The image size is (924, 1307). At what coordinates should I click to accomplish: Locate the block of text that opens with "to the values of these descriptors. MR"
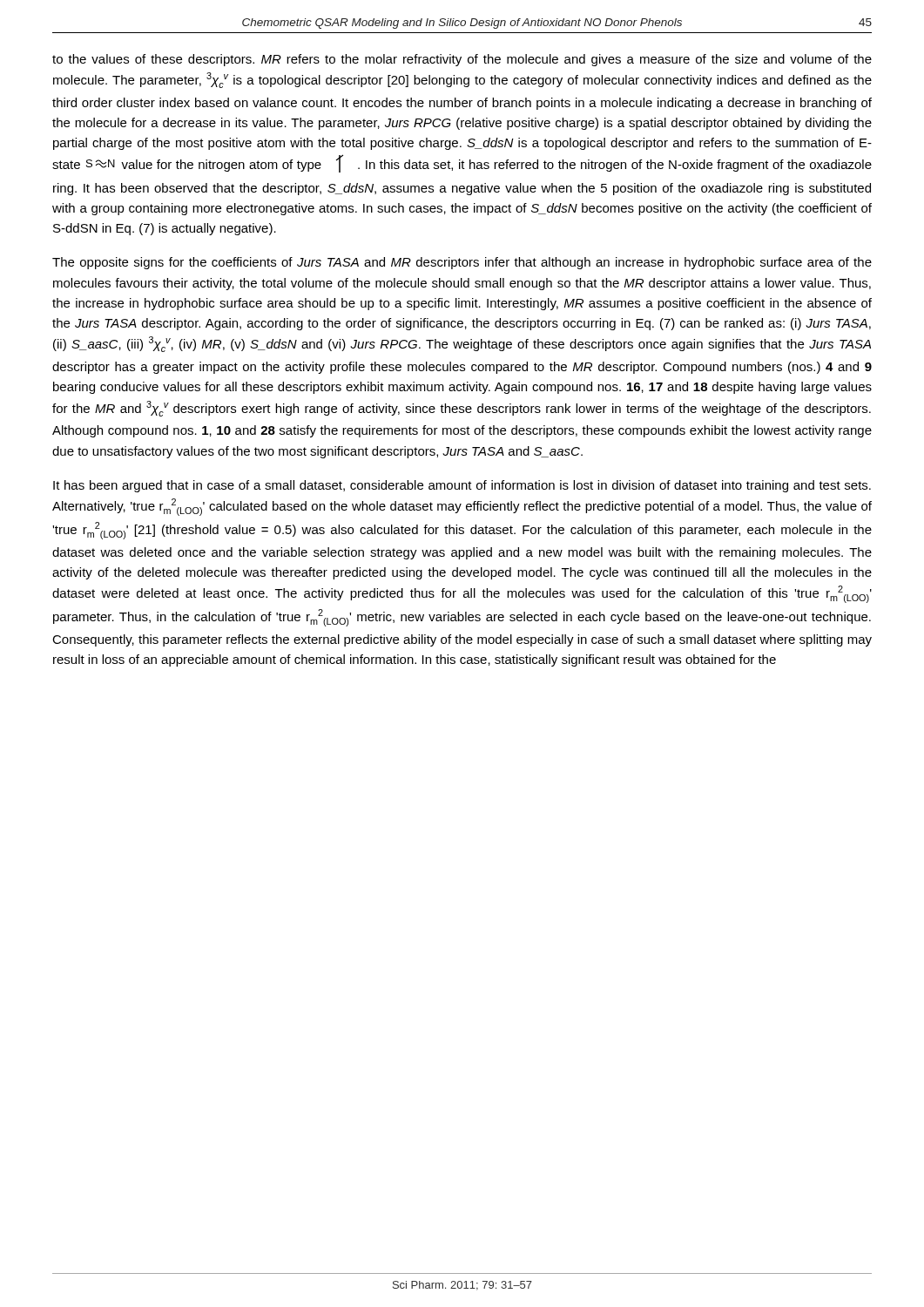pyautogui.click(x=462, y=143)
